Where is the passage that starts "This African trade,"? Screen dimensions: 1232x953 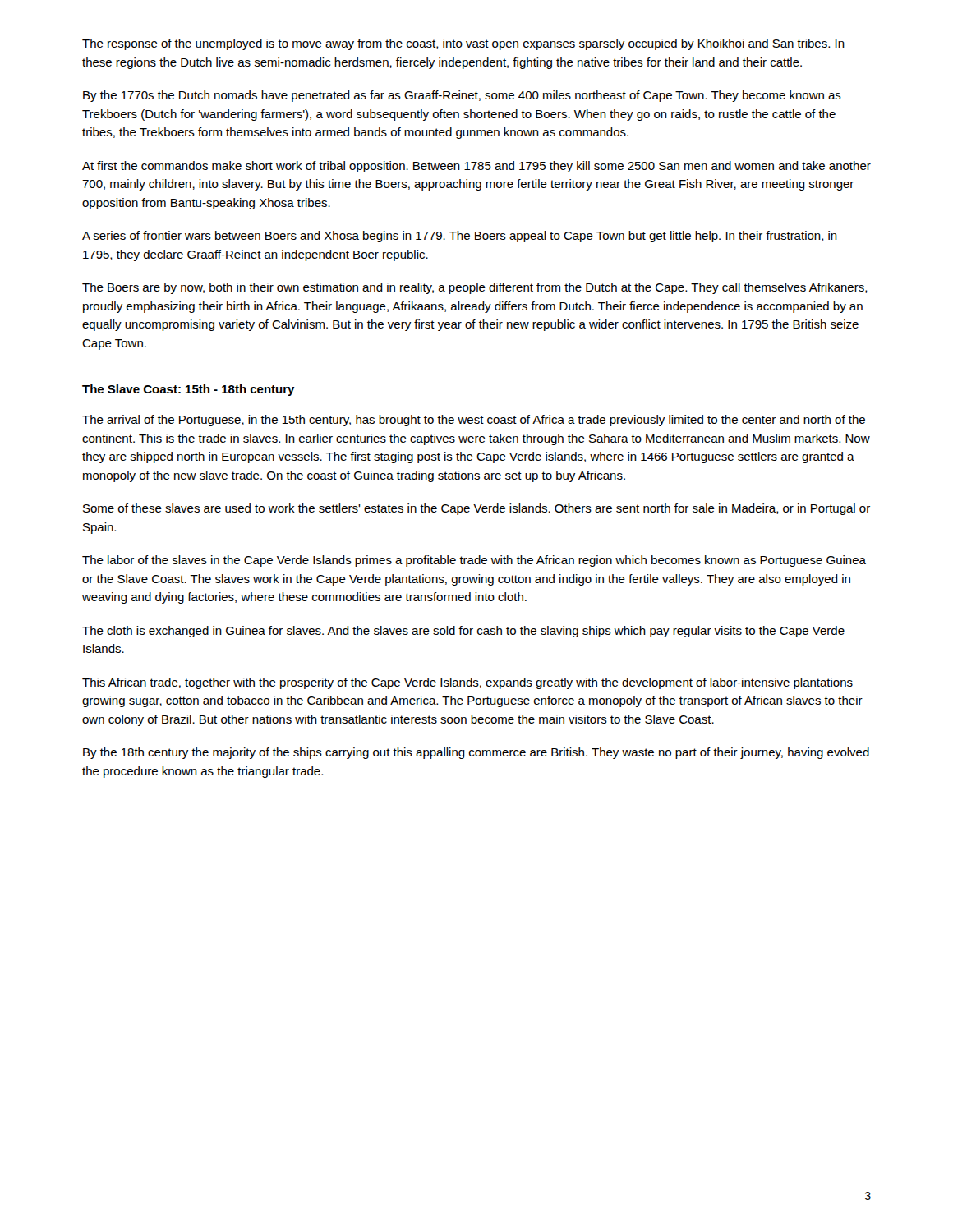coord(472,700)
